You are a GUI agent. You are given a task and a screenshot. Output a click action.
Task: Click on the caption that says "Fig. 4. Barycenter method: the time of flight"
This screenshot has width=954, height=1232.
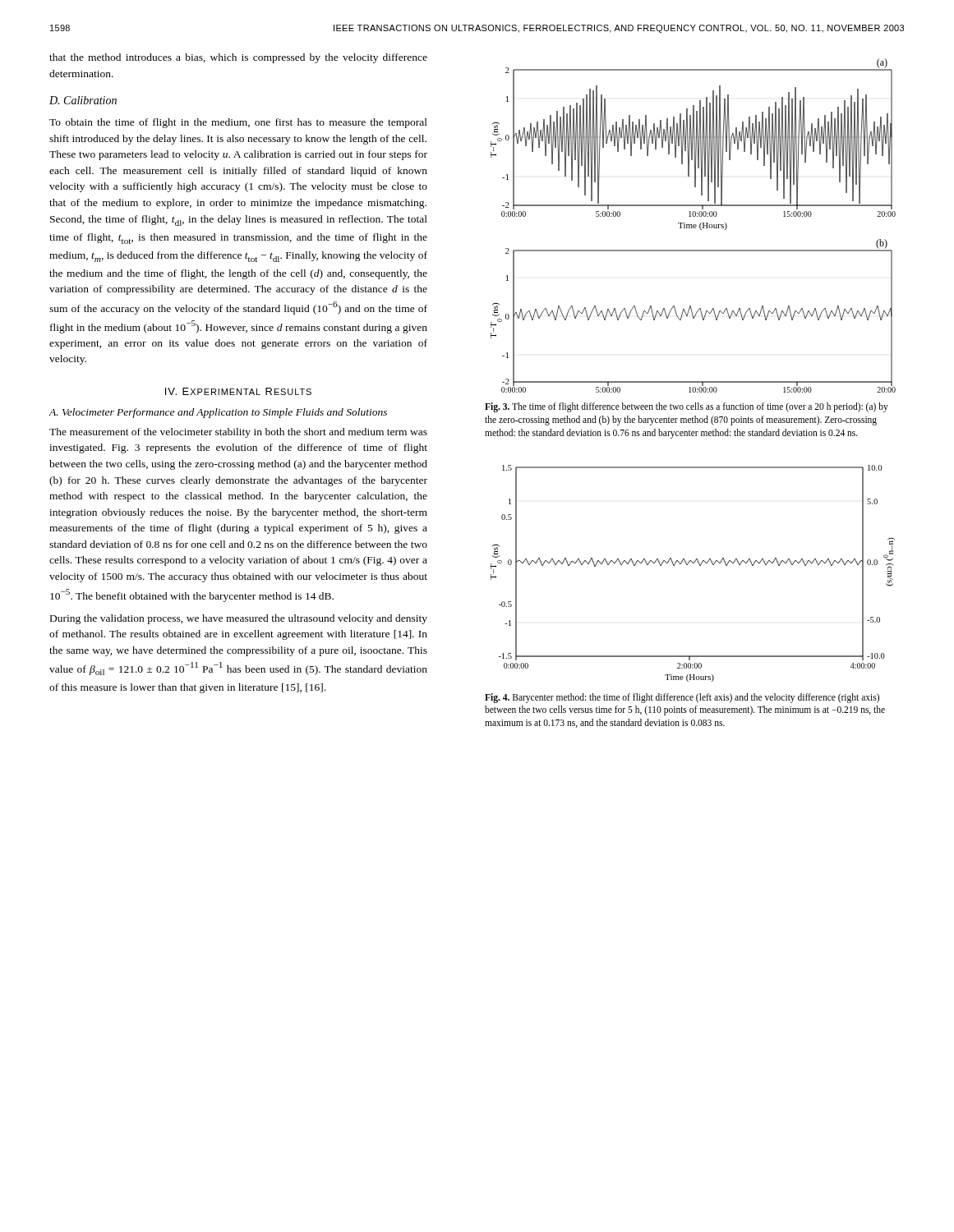coord(685,710)
